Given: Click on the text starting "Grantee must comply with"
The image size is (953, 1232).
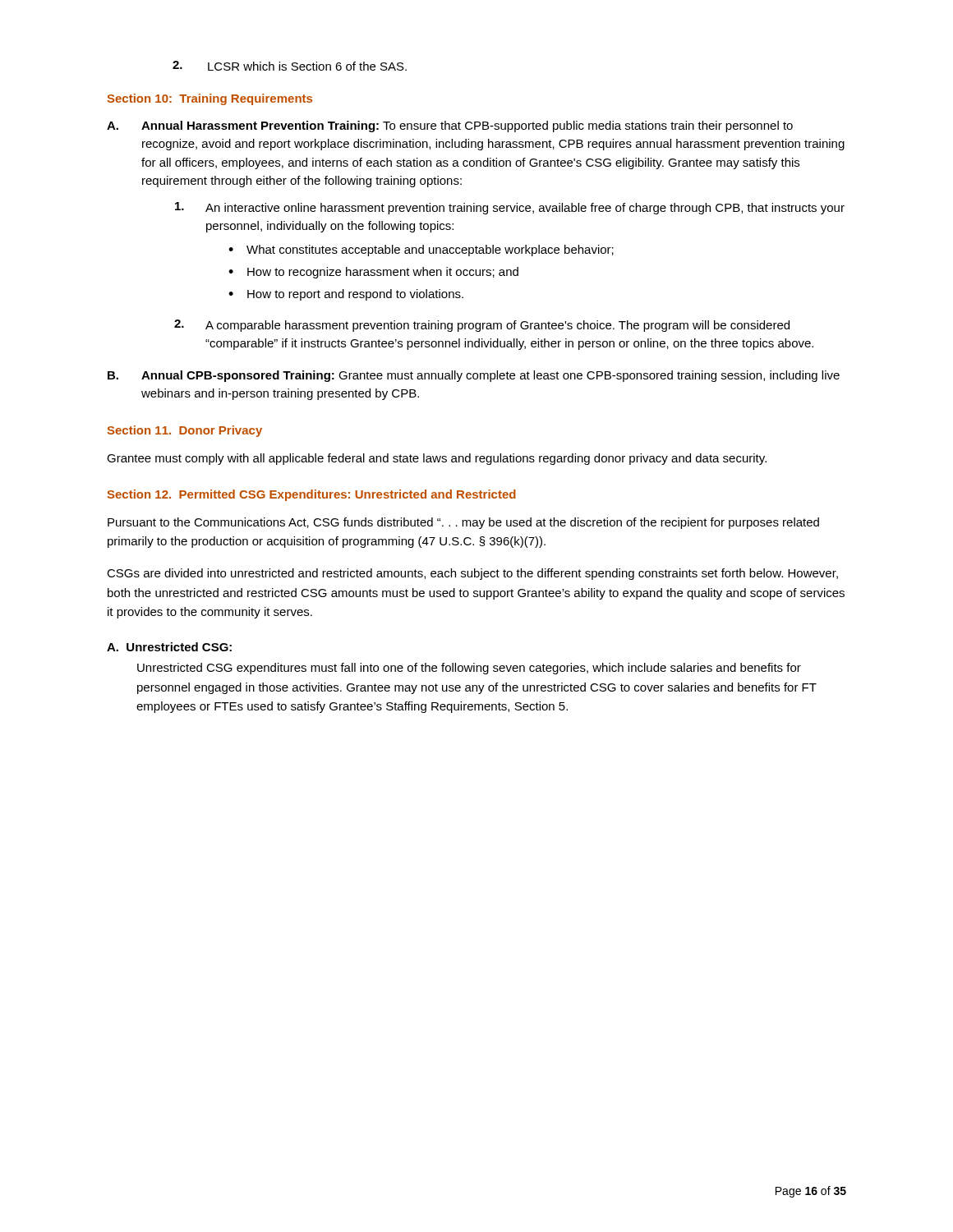Looking at the screenshot, I should [437, 458].
